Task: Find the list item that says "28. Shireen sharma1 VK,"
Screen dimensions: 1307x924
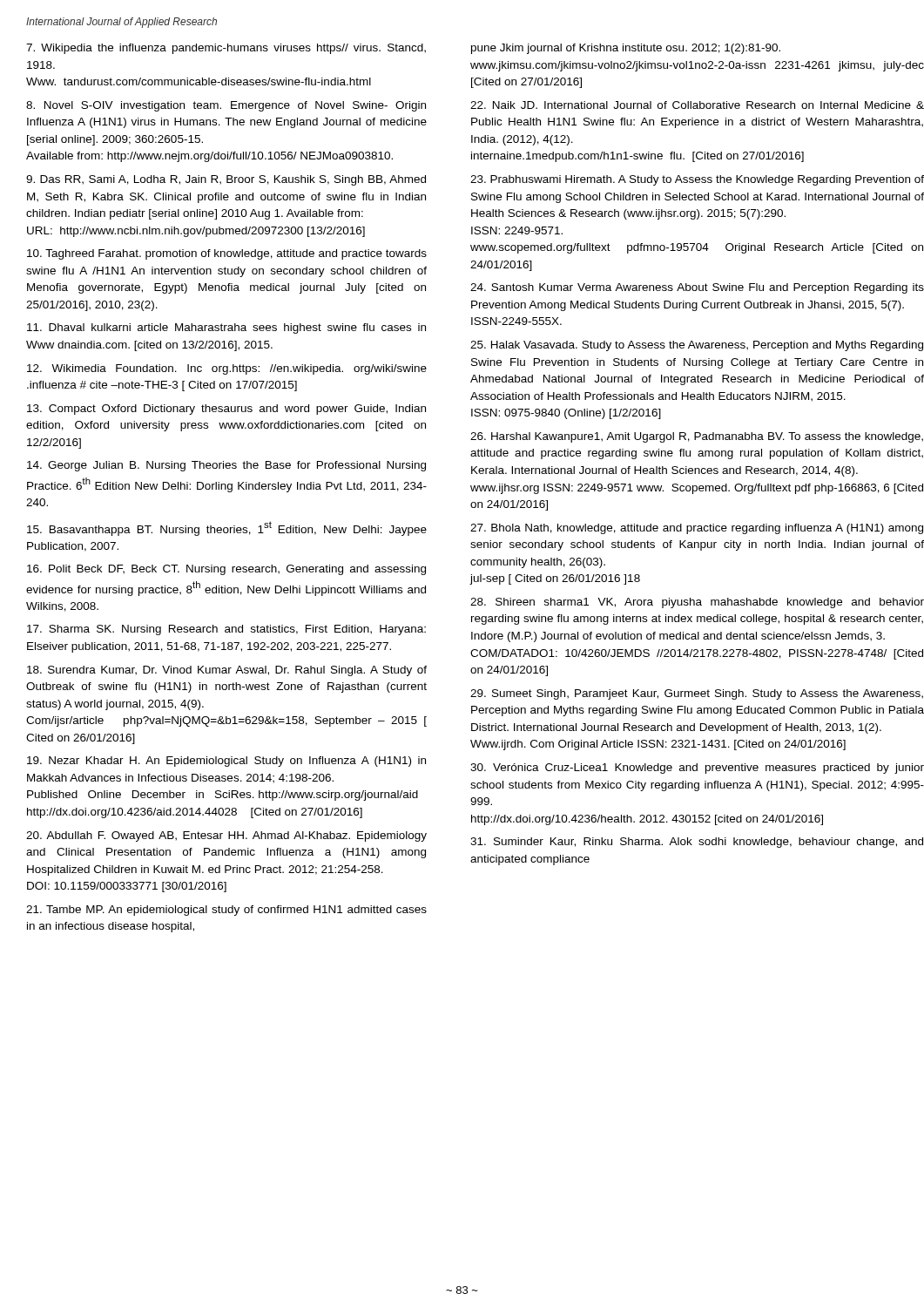Action: coord(697,636)
